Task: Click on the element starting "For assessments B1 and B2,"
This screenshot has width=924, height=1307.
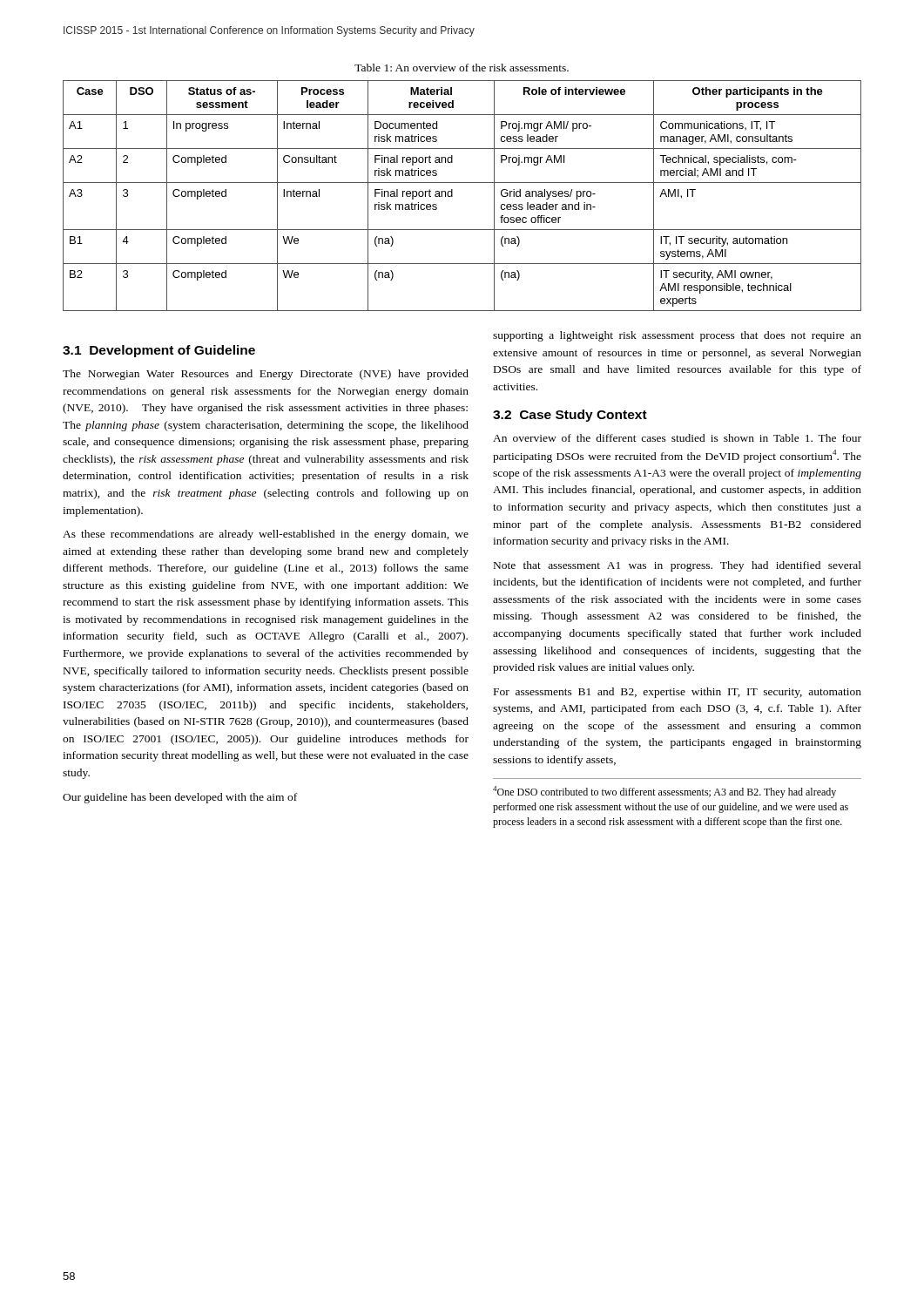Action: (677, 725)
